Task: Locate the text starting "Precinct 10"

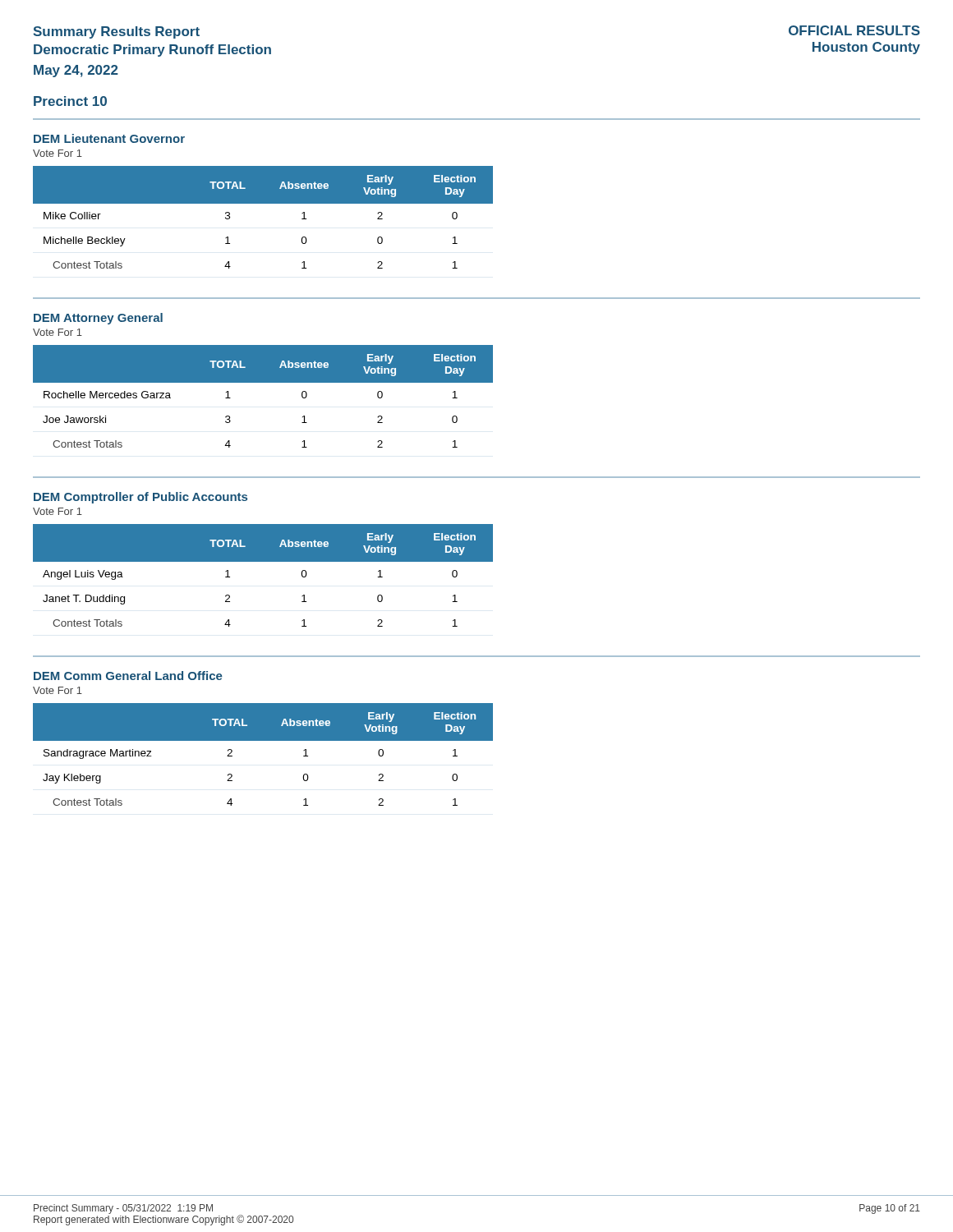Action: coord(70,102)
